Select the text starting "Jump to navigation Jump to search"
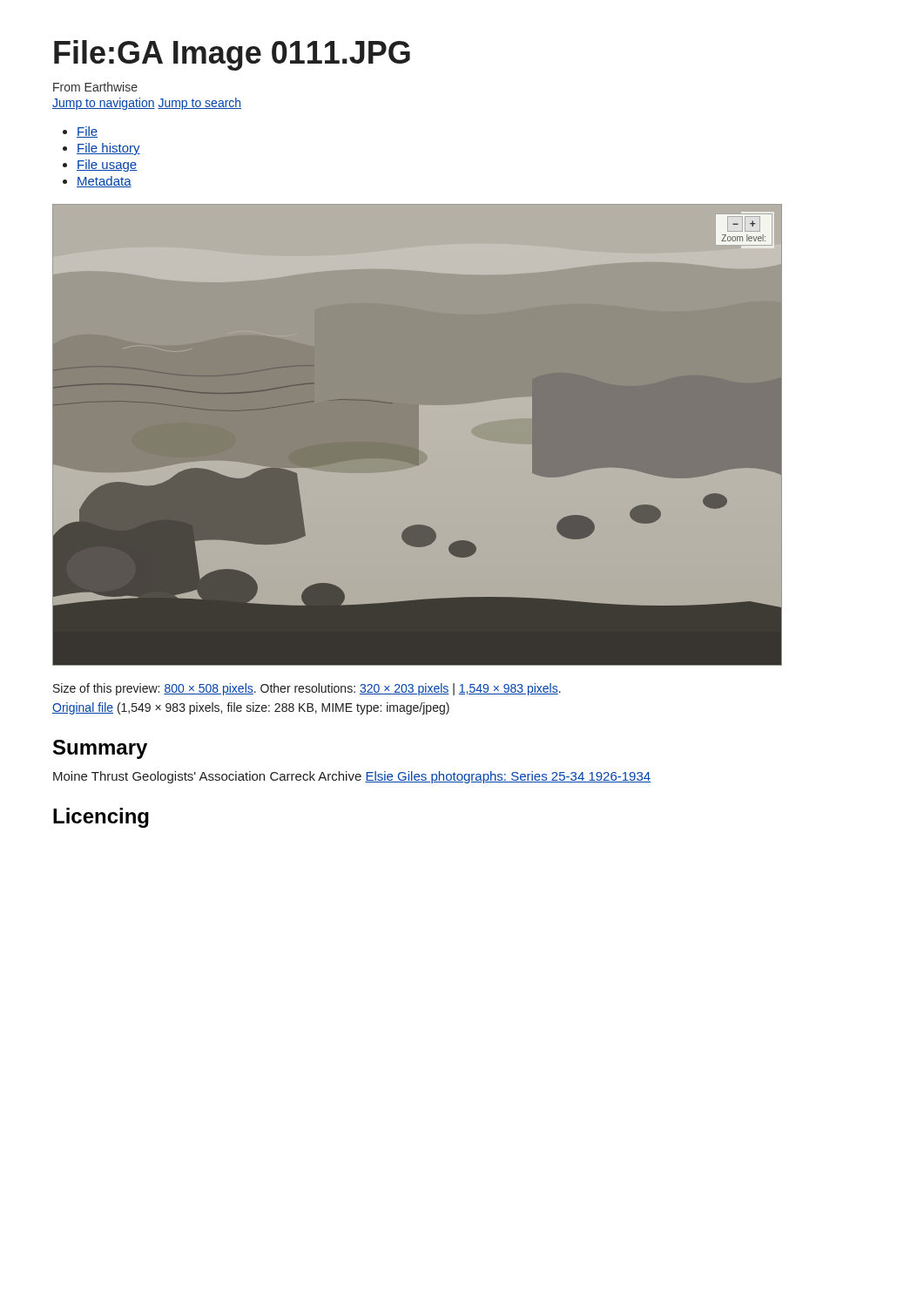The width and height of the screenshot is (924, 1307). [147, 103]
